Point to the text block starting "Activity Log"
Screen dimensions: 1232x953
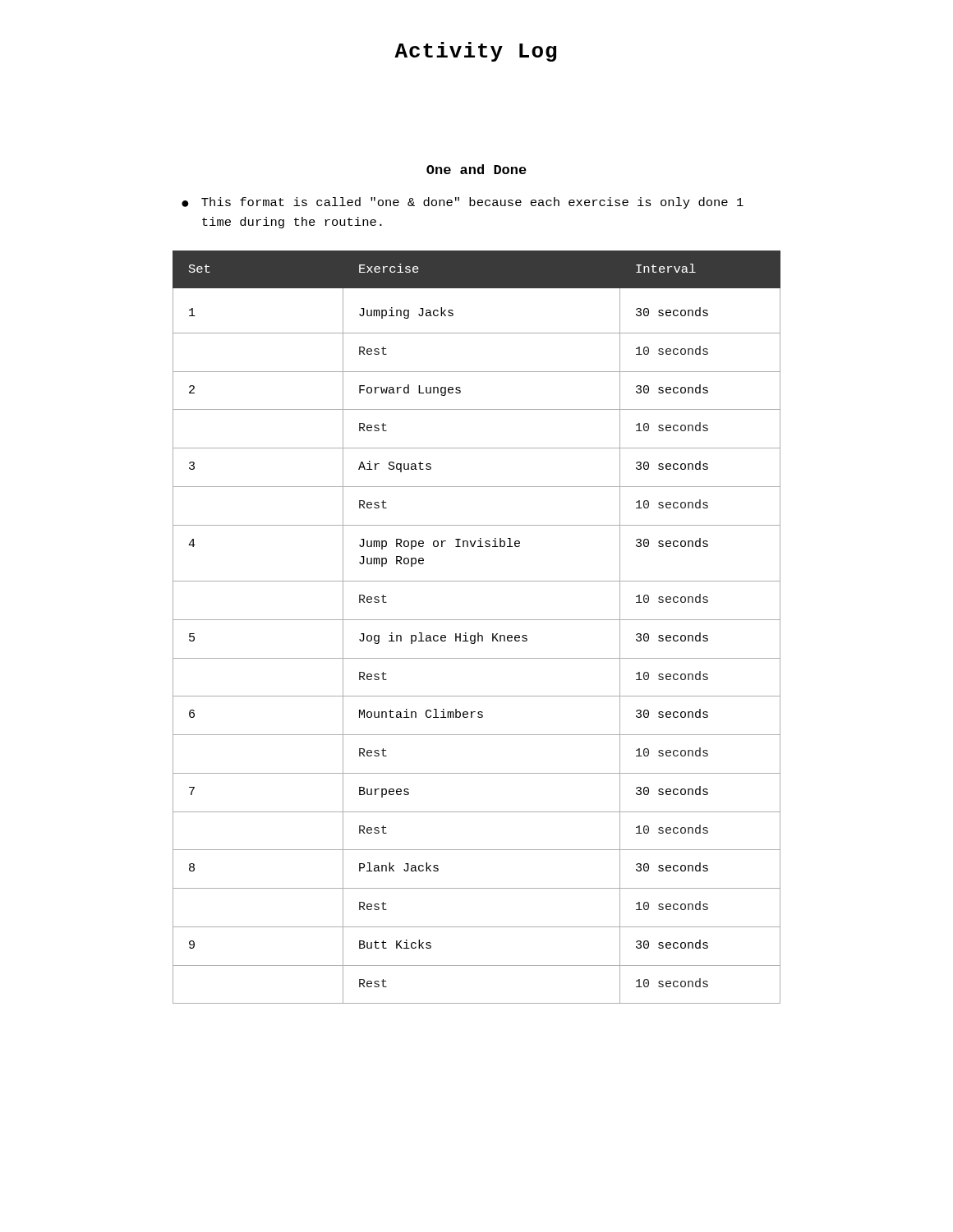point(476,52)
